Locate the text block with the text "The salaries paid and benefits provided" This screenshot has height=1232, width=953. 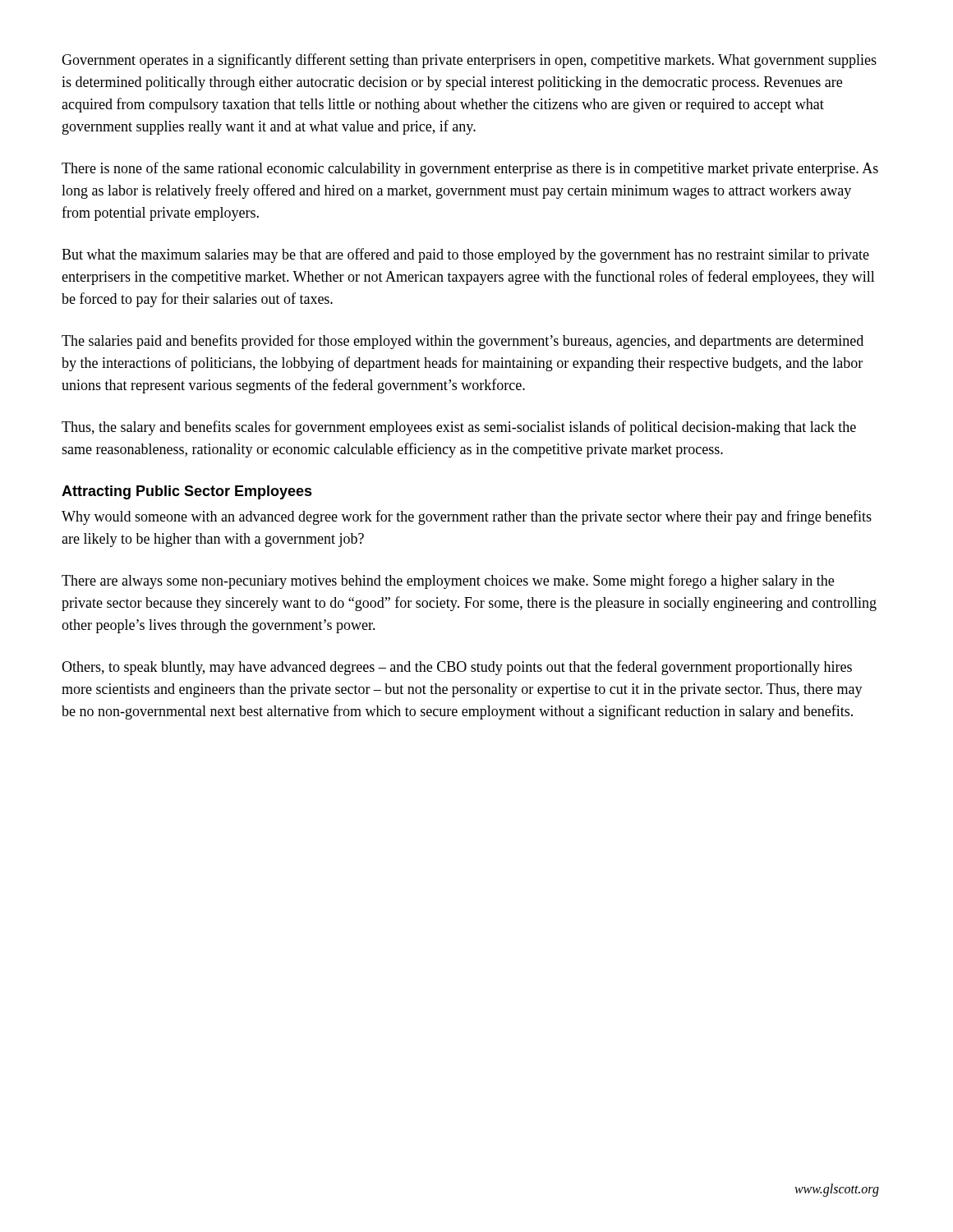(x=463, y=363)
